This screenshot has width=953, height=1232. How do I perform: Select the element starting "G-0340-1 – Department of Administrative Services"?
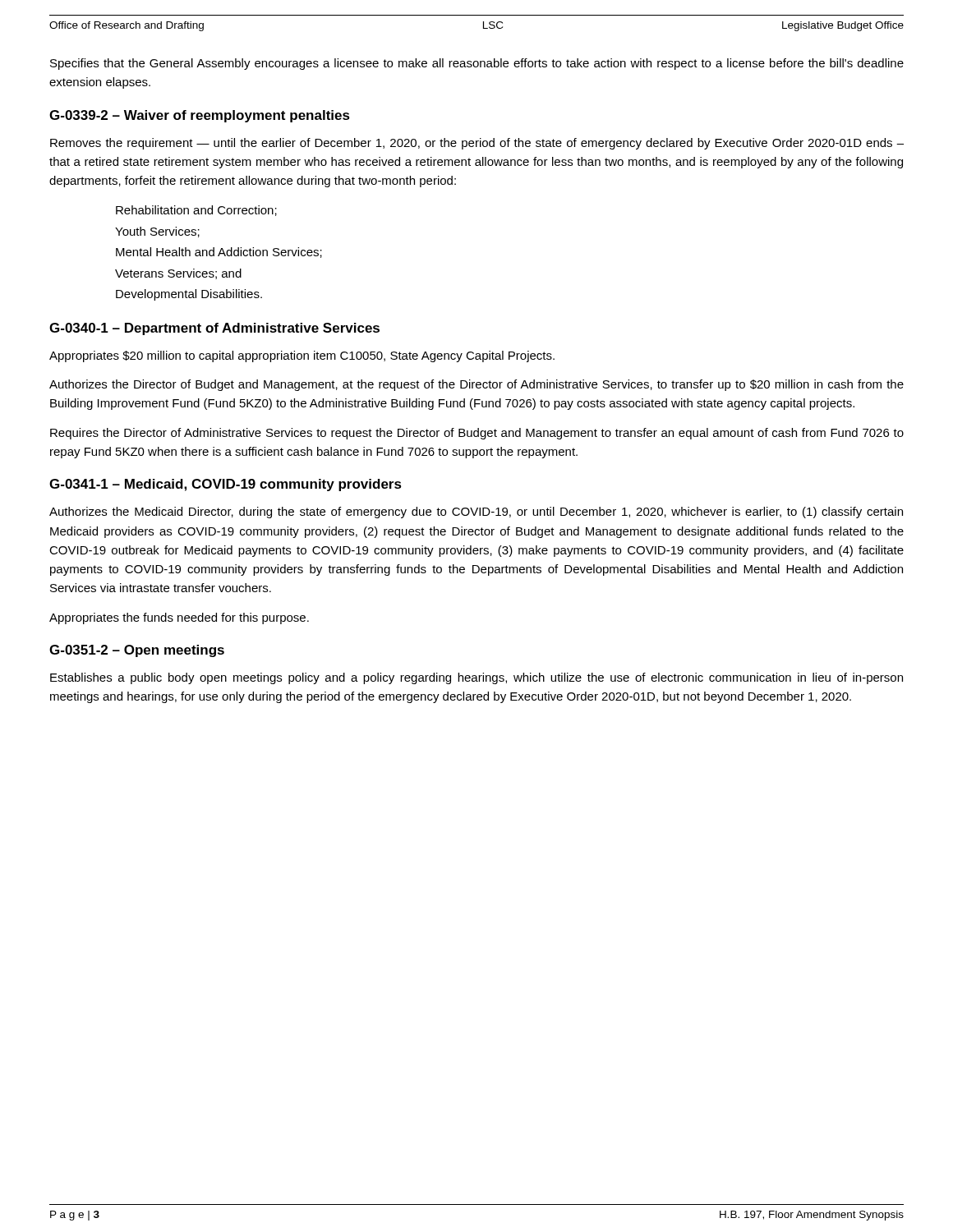tap(215, 328)
